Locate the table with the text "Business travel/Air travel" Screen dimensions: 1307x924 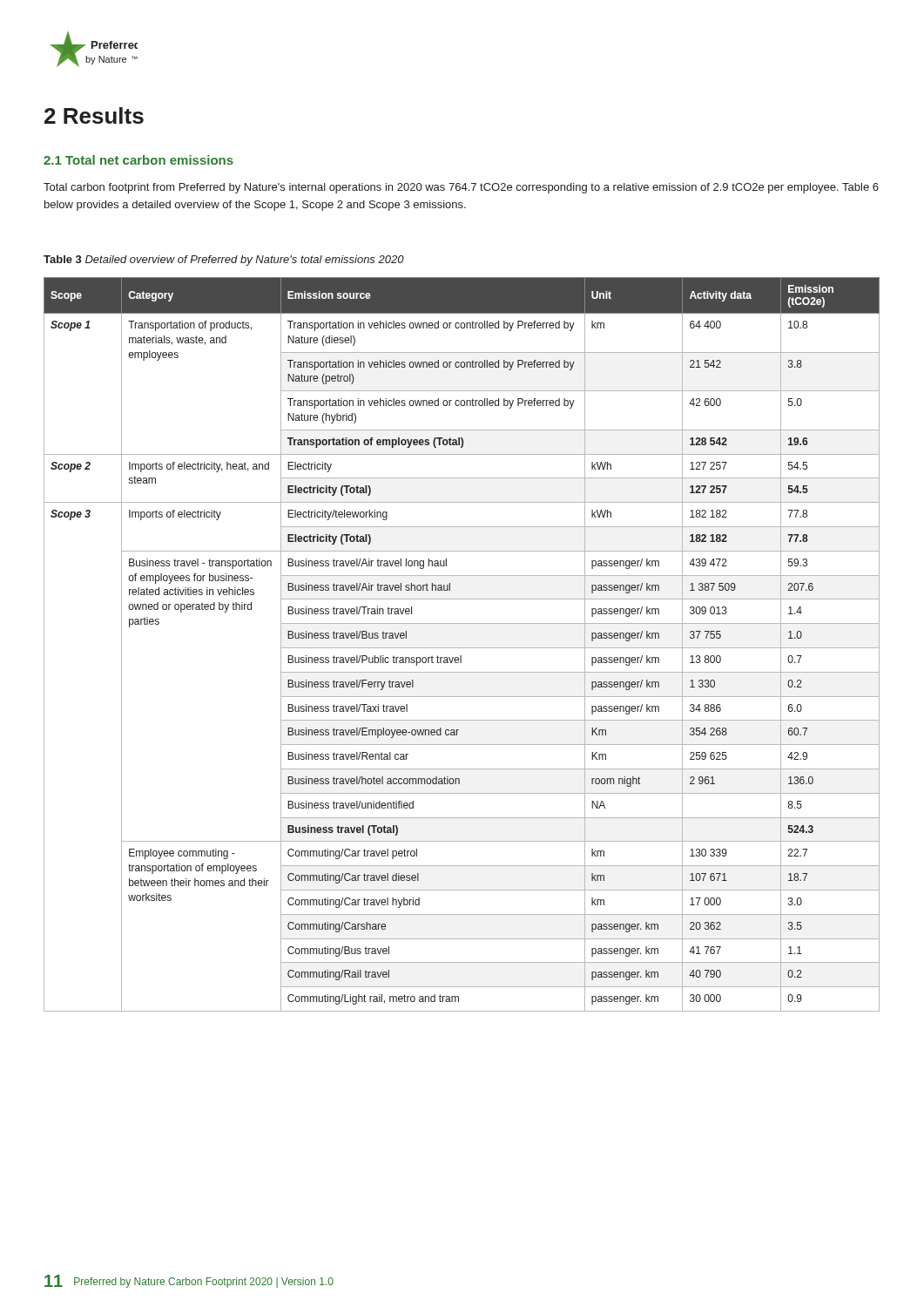[462, 644]
